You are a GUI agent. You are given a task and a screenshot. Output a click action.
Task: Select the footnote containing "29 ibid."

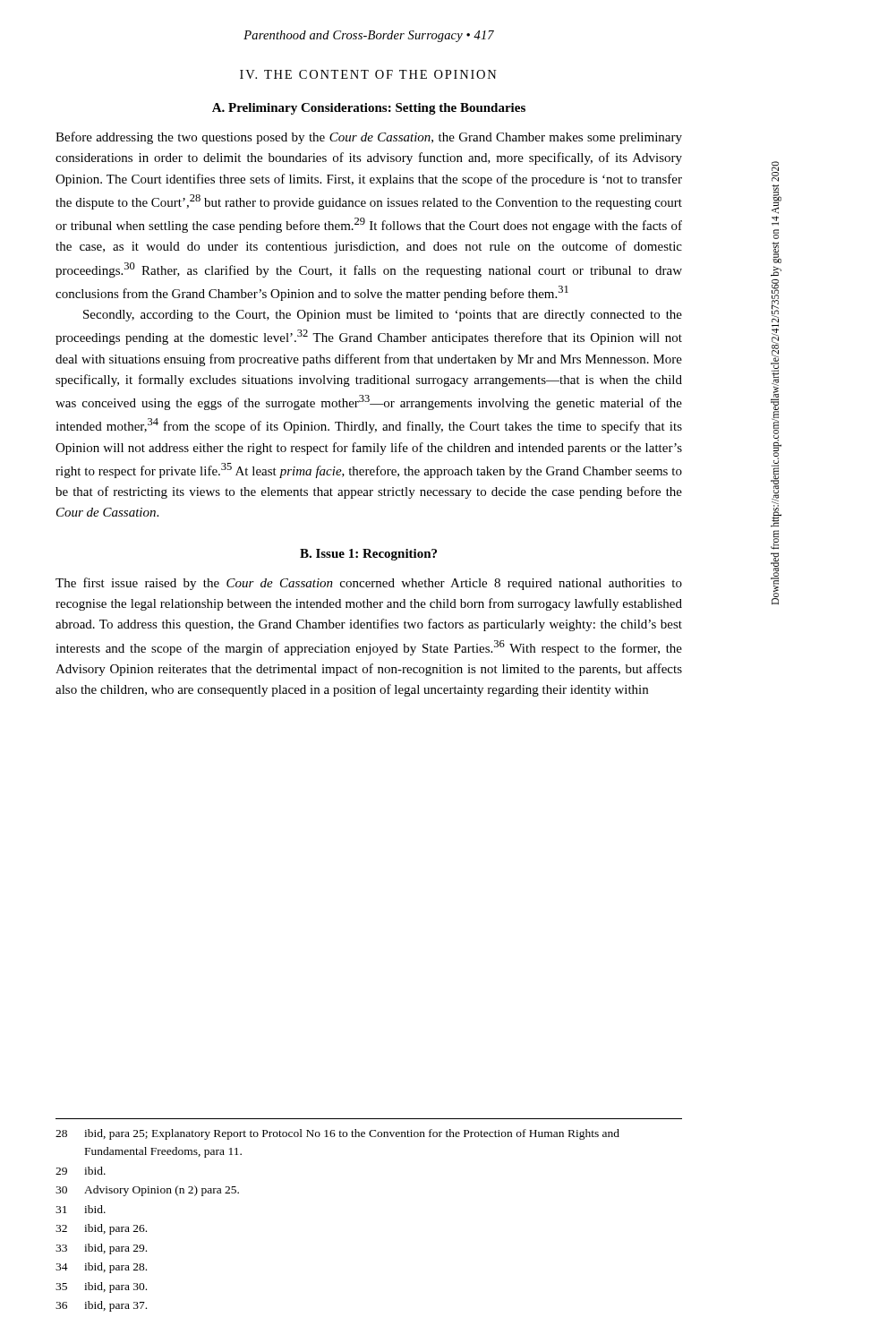[81, 1170]
